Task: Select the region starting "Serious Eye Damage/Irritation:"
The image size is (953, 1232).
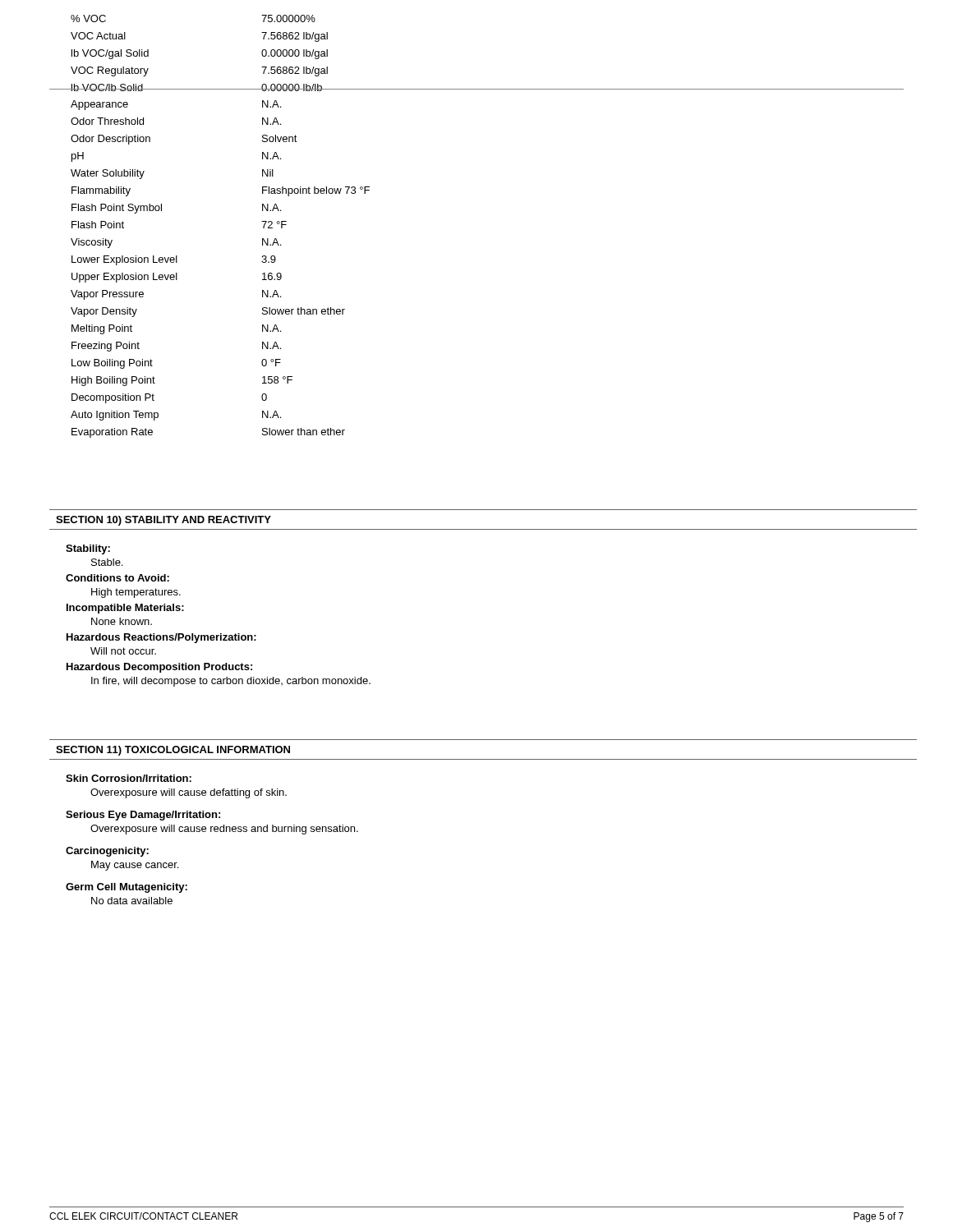Action: 143,814
